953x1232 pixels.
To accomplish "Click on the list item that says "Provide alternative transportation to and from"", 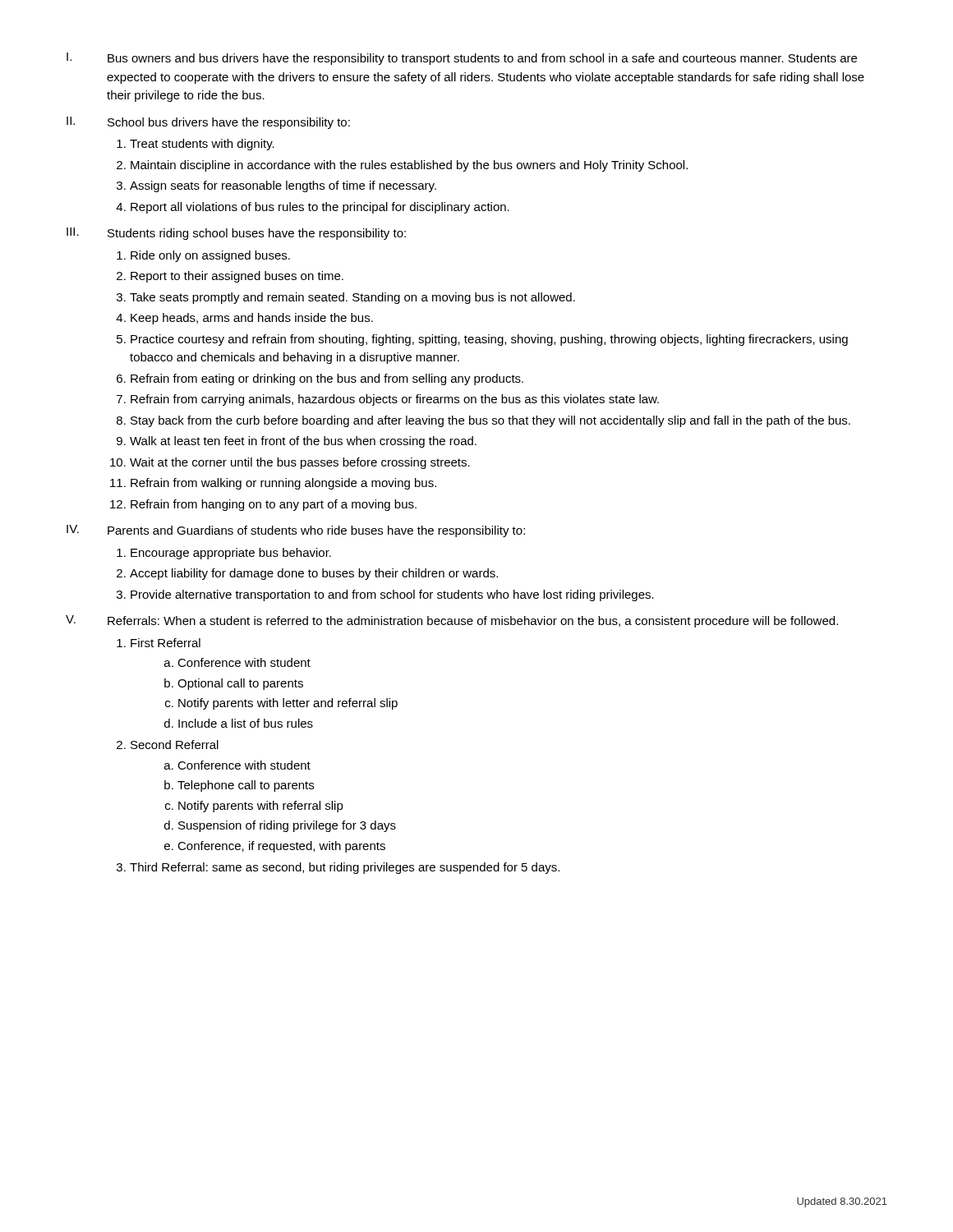I will pyautogui.click(x=392, y=594).
